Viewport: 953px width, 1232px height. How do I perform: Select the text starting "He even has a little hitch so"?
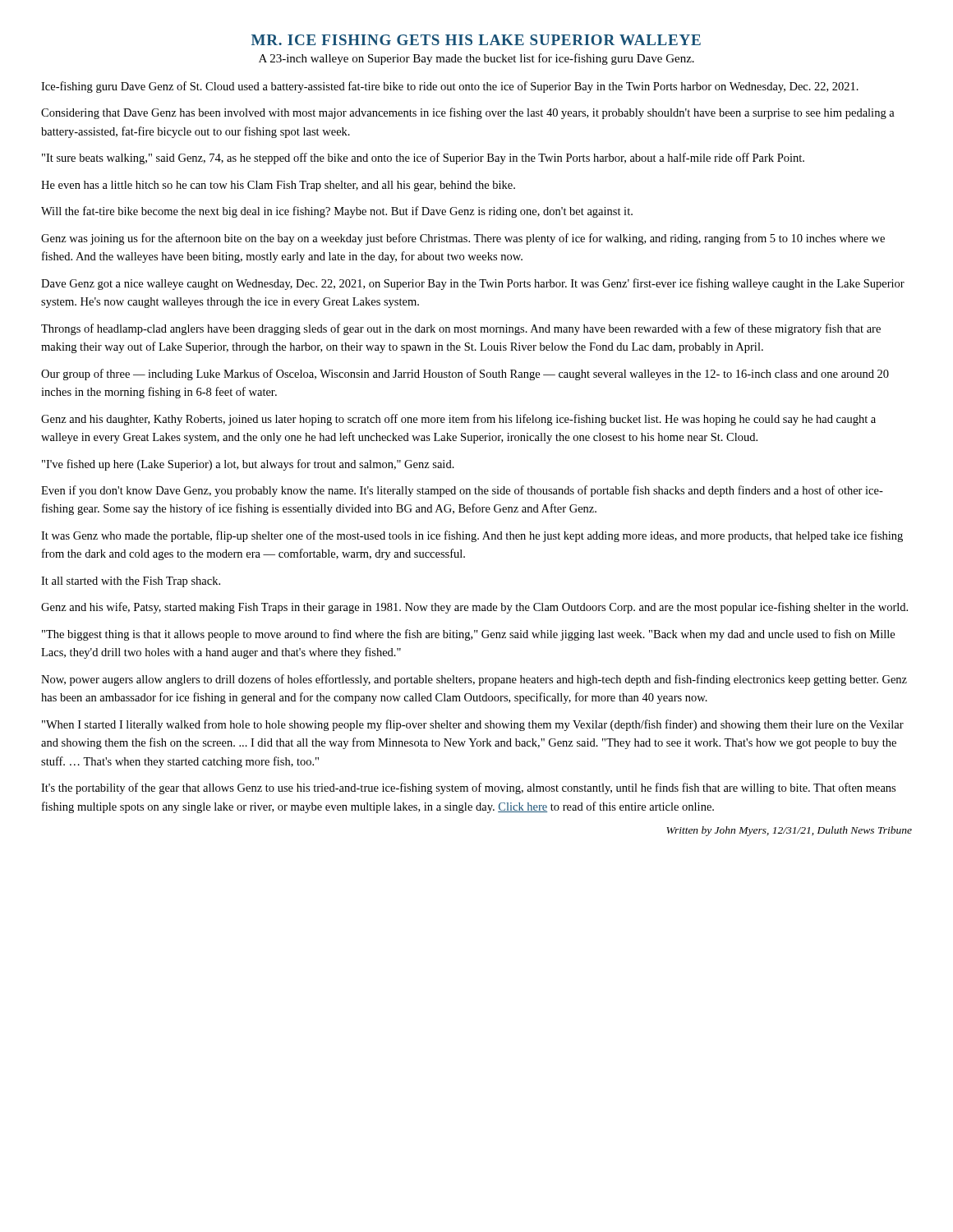[278, 185]
